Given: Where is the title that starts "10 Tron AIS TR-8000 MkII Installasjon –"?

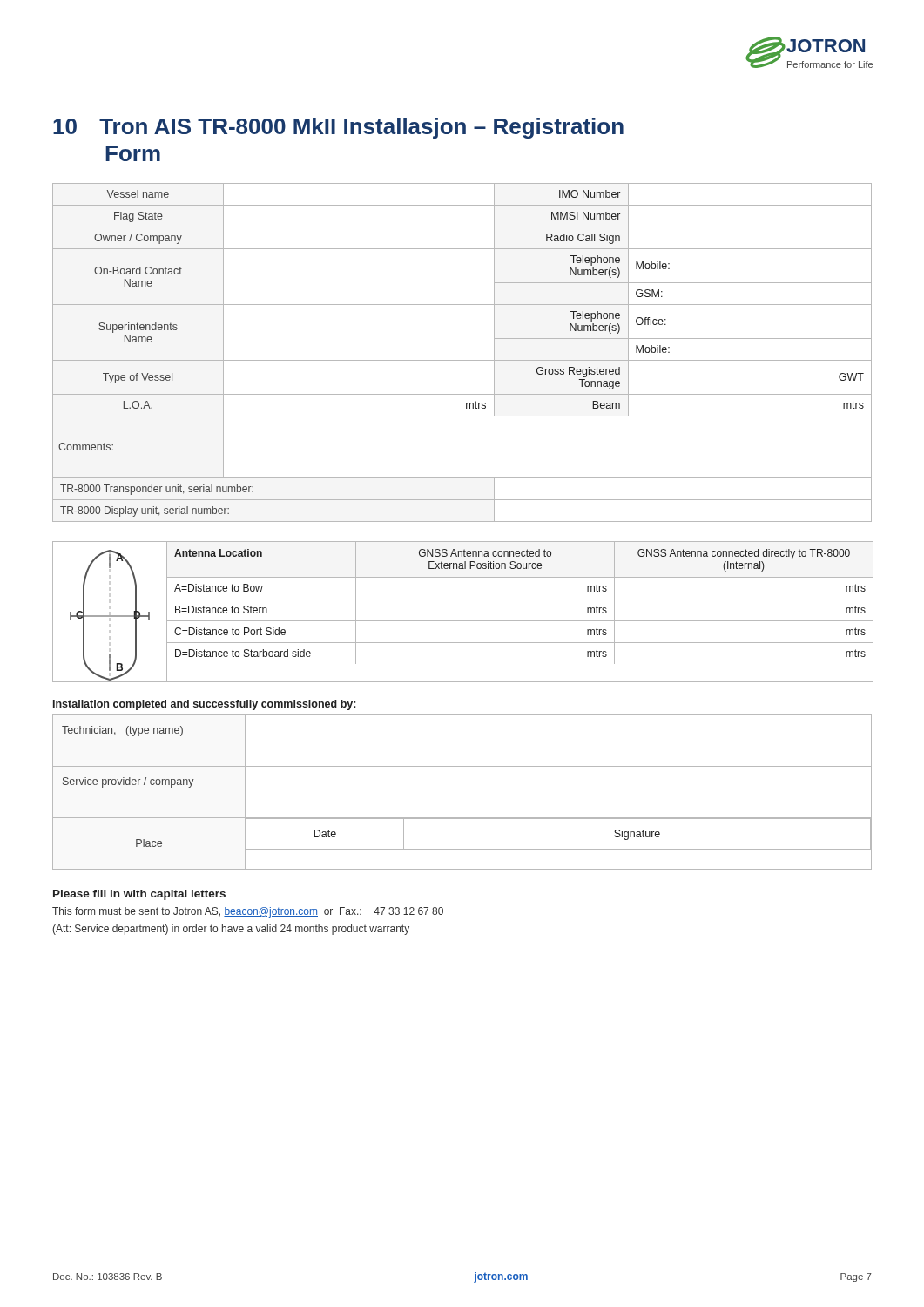Looking at the screenshot, I should click(462, 140).
